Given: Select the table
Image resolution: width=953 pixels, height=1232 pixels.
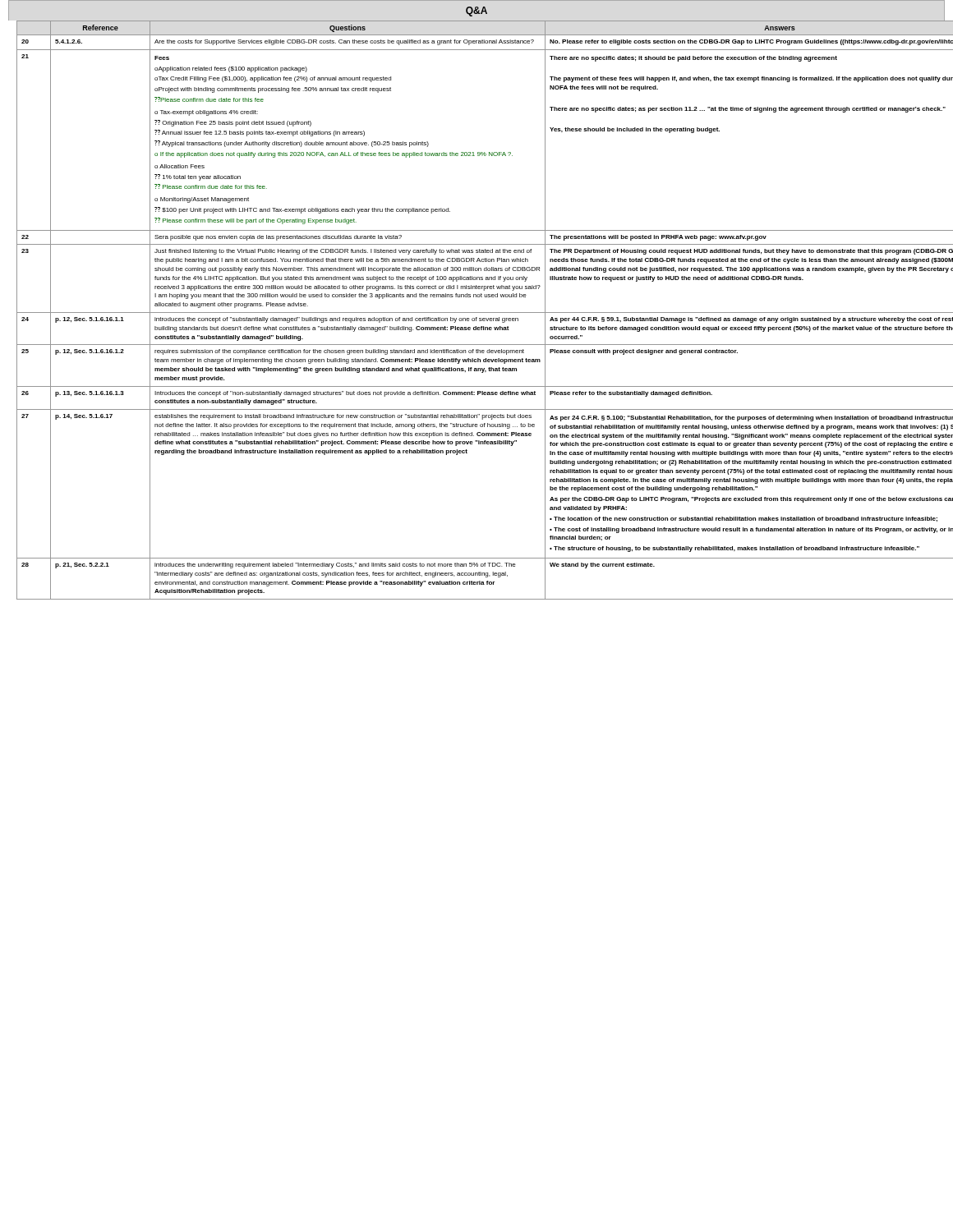Looking at the screenshot, I should click(476, 310).
